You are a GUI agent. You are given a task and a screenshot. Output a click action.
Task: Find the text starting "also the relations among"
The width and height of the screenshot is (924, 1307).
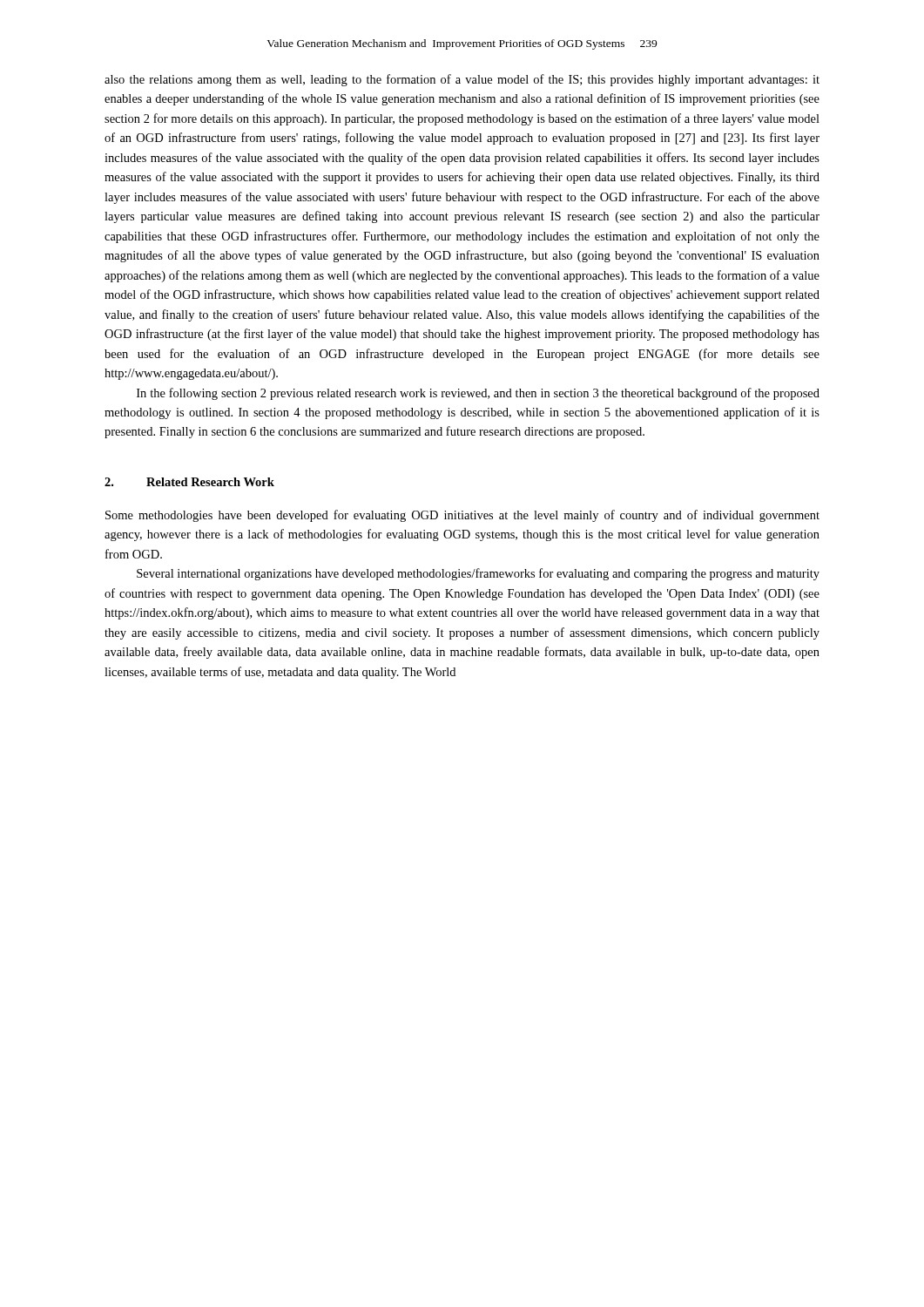pos(462,256)
